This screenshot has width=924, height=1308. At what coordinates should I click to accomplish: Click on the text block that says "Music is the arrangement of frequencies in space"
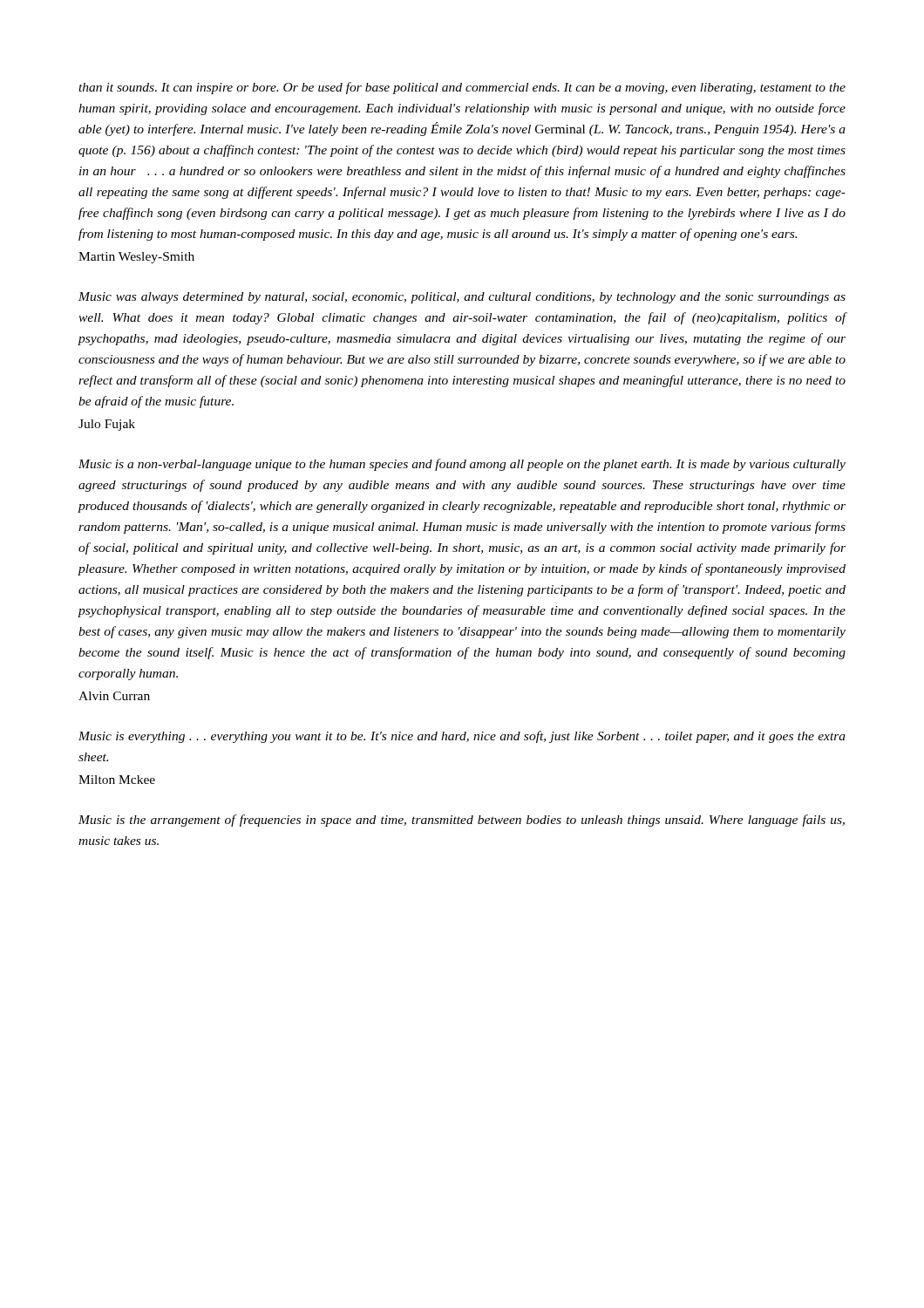462,830
